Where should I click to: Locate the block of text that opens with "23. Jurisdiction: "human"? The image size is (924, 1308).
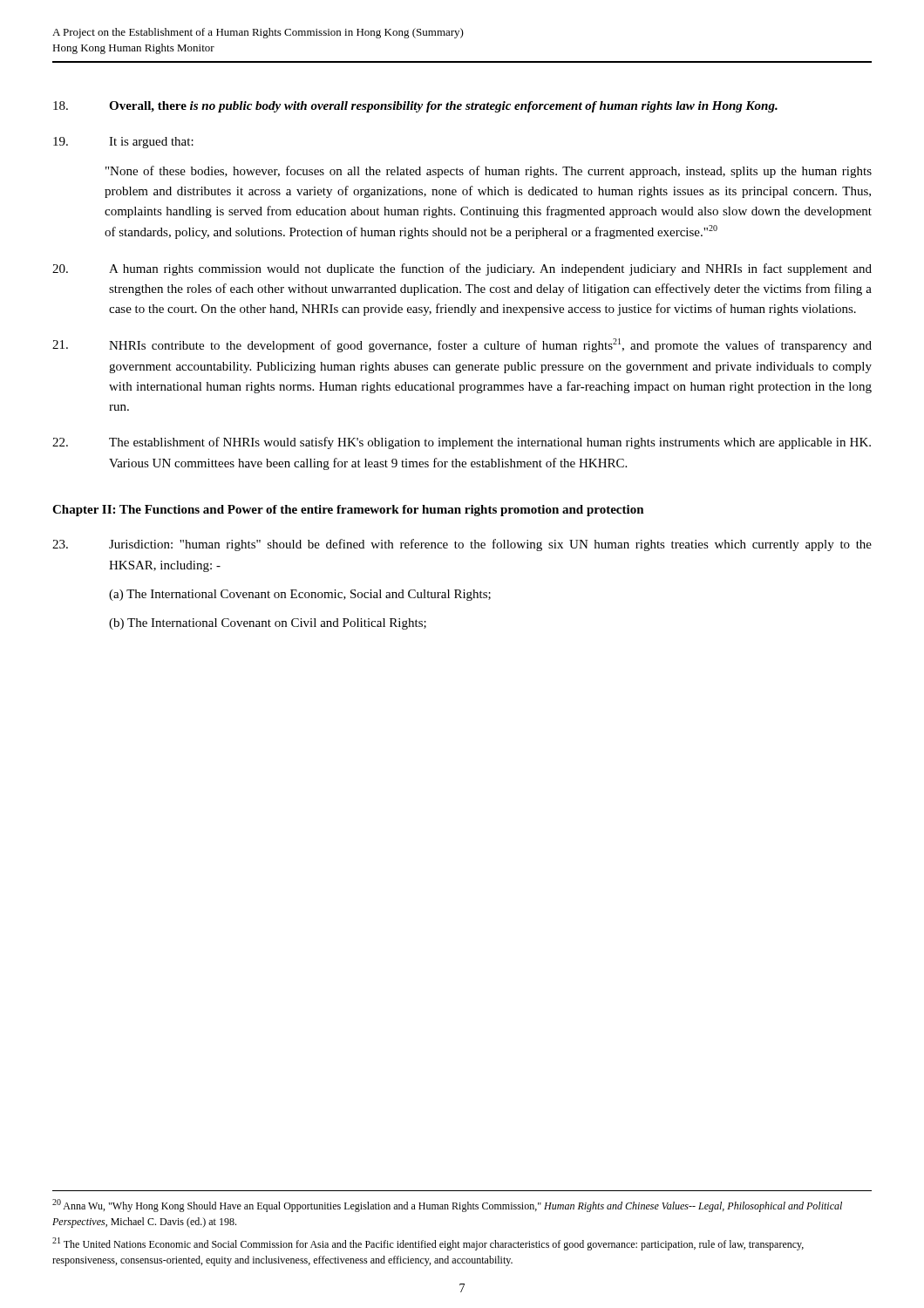(462, 555)
